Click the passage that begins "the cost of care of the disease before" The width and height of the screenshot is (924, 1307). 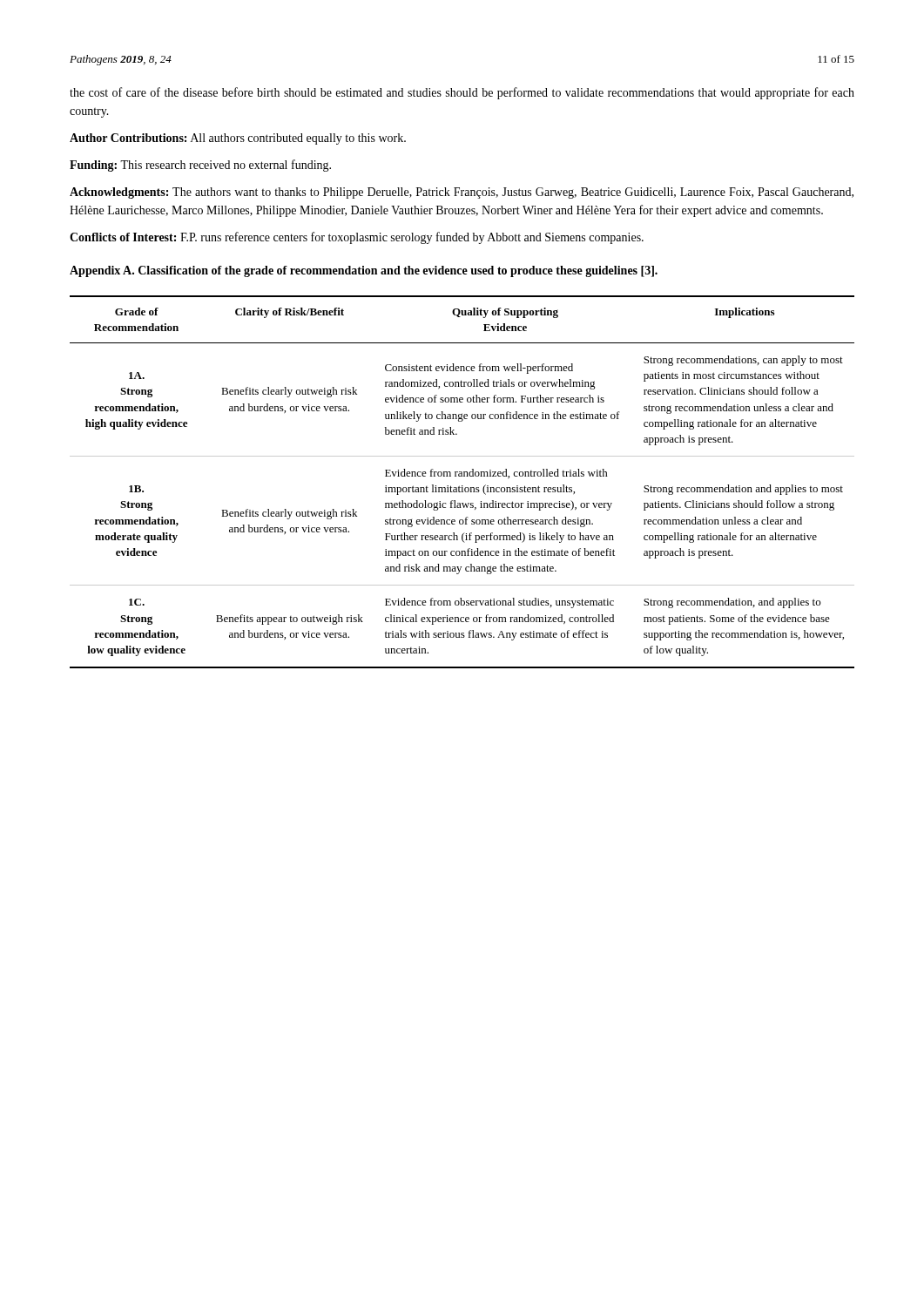pyautogui.click(x=462, y=102)
